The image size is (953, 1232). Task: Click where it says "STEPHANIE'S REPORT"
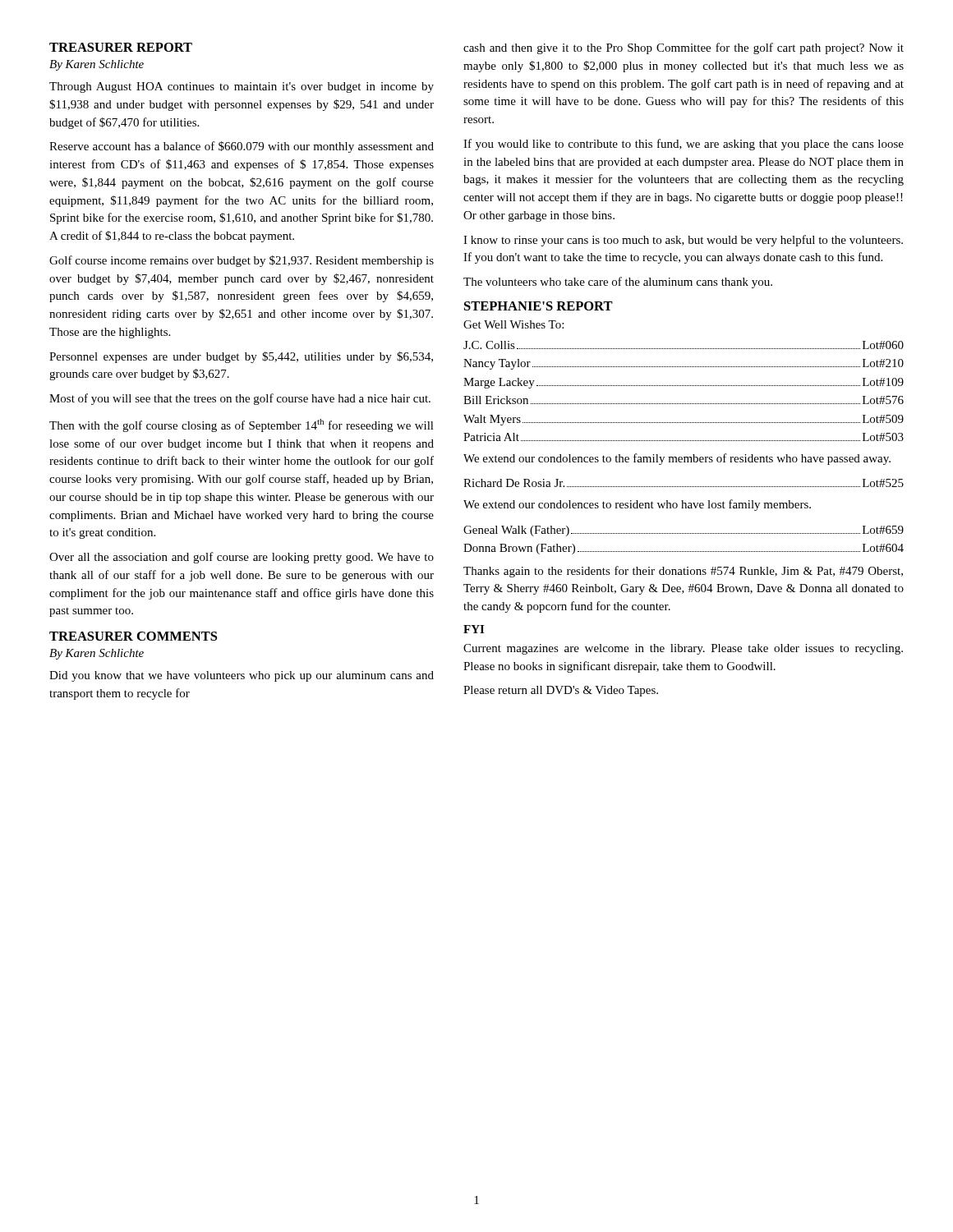(x=539, y=306)
